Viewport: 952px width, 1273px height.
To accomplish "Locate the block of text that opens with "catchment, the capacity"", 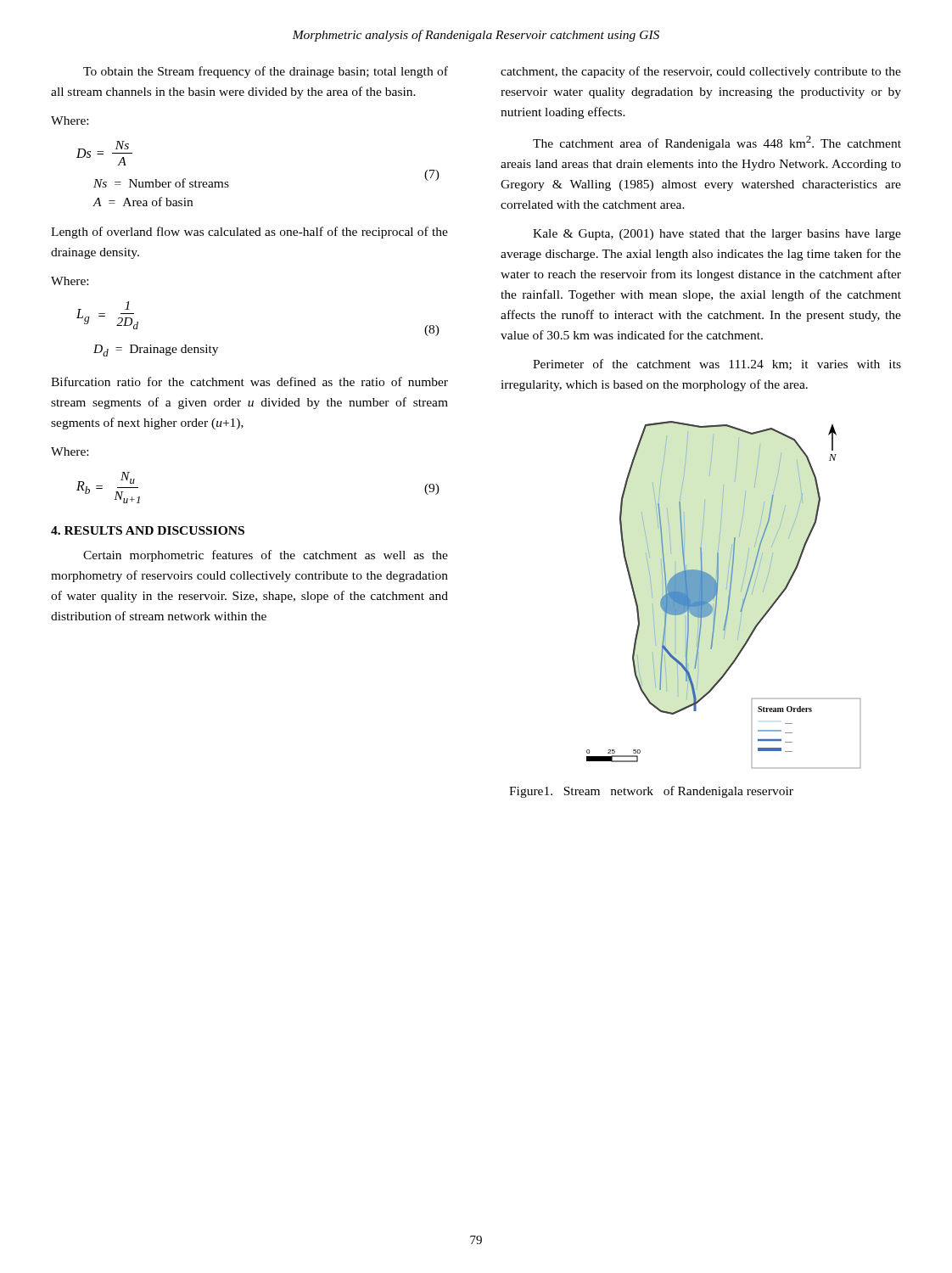I will [x=701, y=92].
